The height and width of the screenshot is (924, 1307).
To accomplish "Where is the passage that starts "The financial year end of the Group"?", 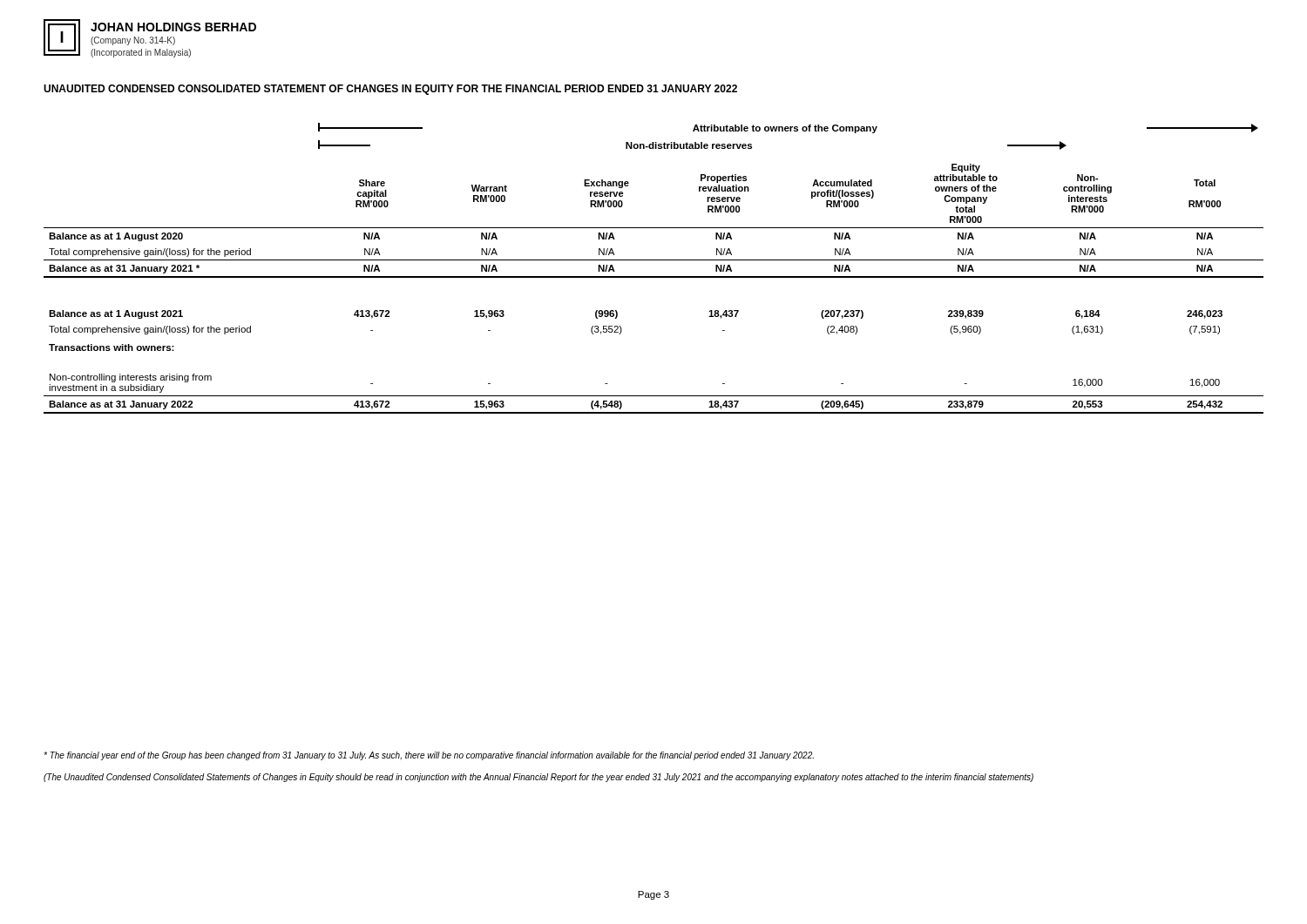I will pos(429,755).
